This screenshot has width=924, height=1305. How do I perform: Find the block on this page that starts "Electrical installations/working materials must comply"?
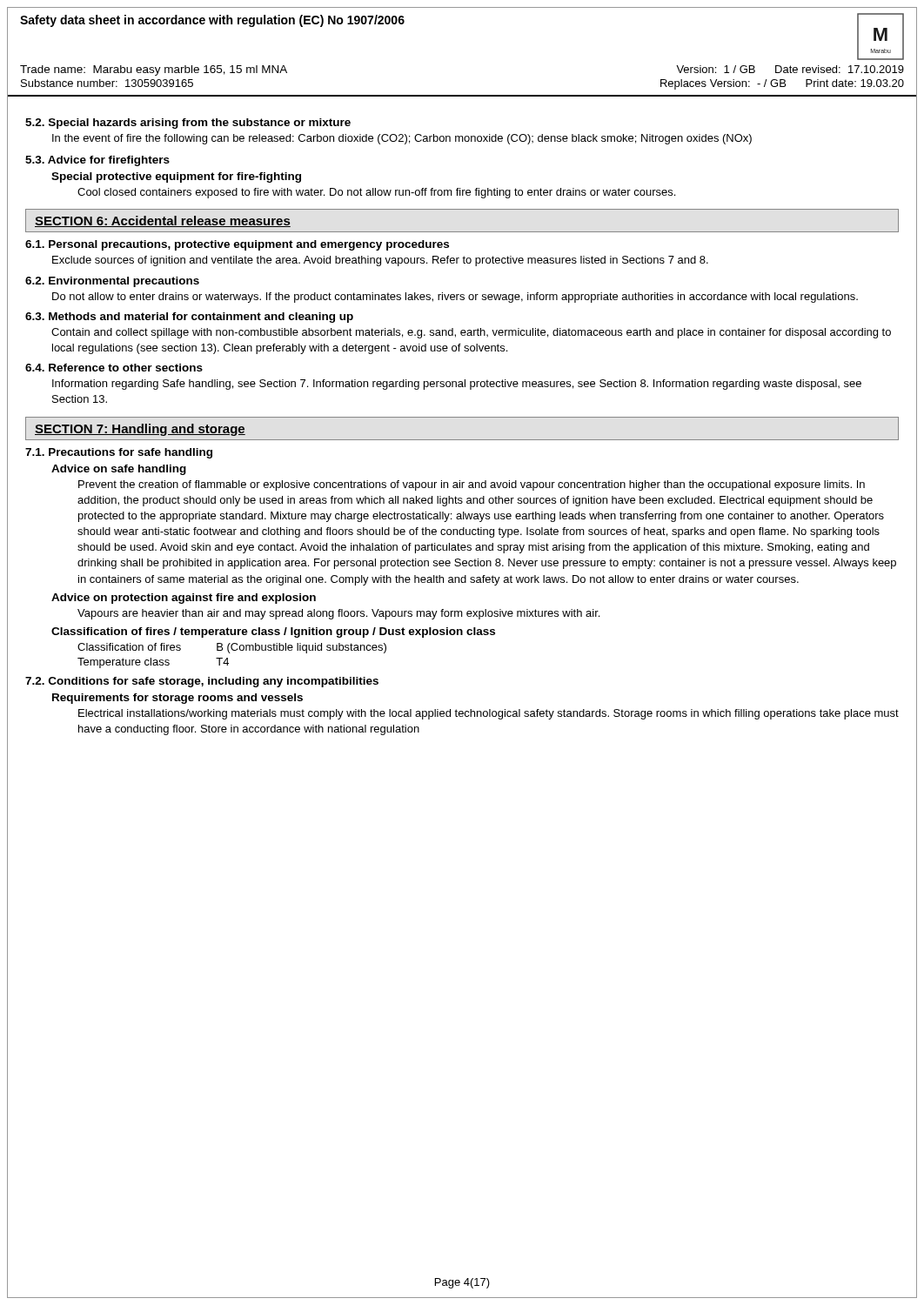tap(488, 721)
